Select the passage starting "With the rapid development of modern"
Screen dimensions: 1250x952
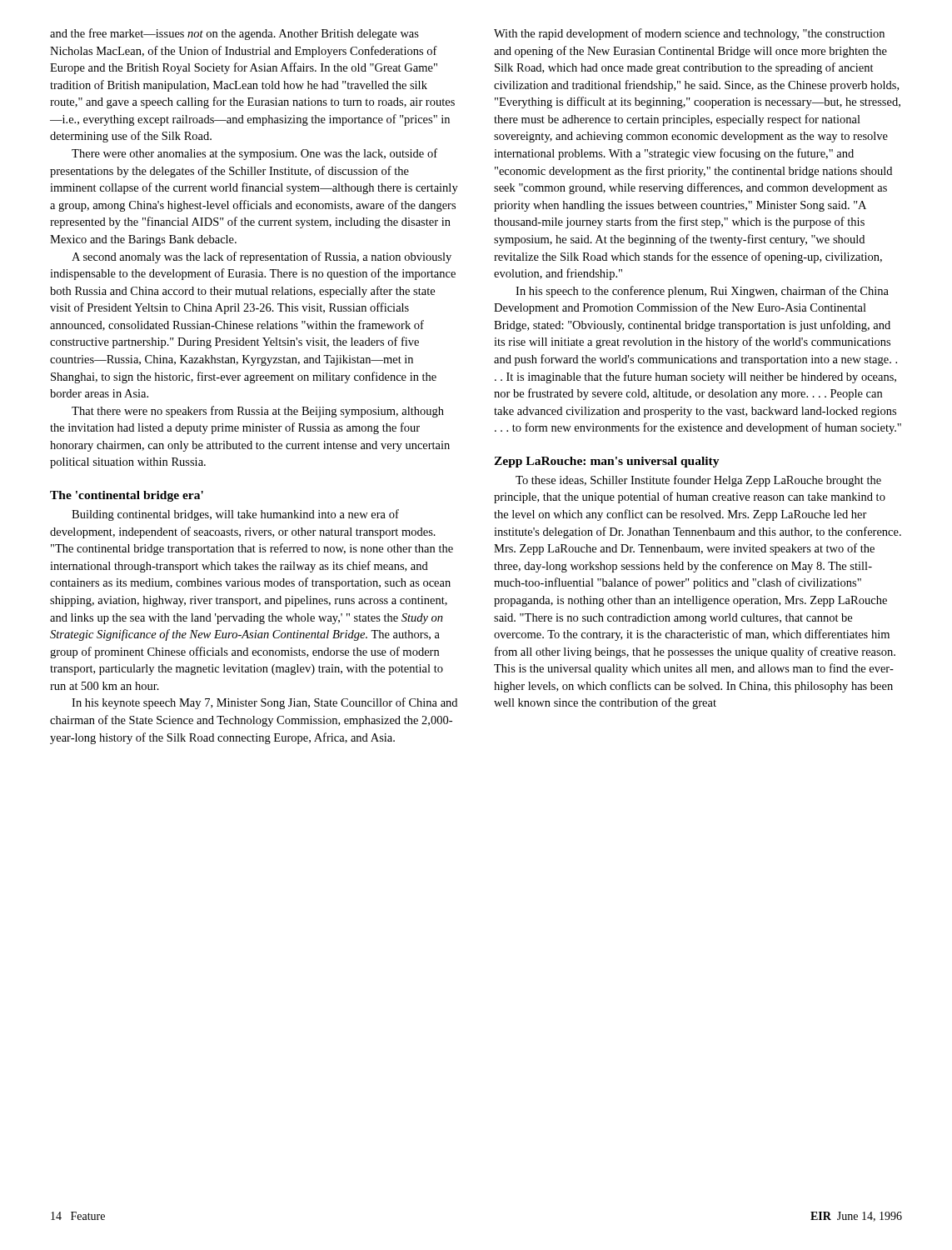(698, 154)
